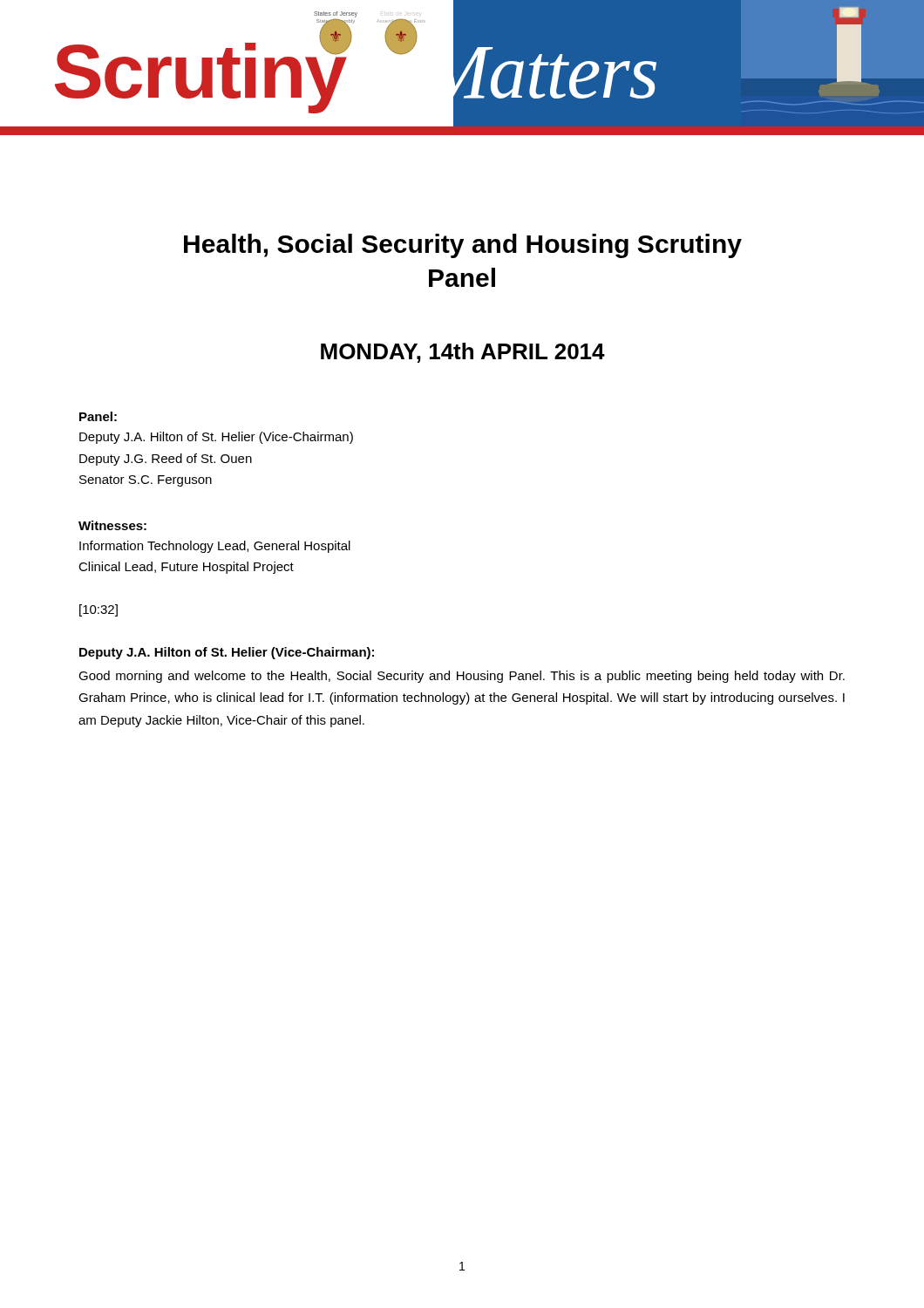Viewport: 924px width, 1308px height.
Task: Select the title that says "Health, Social Security and Housing"
Action: [462, 261]
